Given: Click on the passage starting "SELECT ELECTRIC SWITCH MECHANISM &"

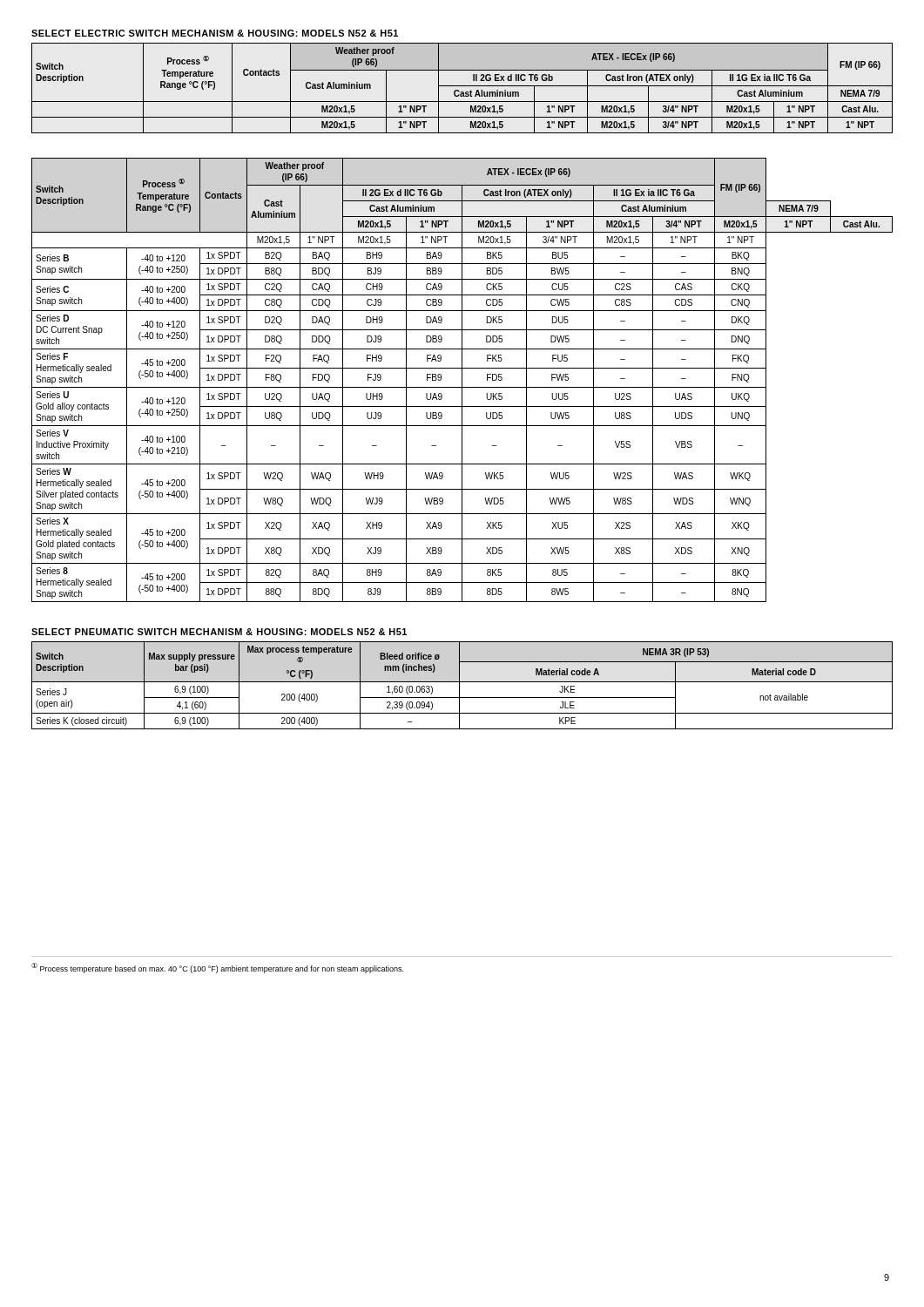Looking at the screenshot, I should [x=215, y=33].
